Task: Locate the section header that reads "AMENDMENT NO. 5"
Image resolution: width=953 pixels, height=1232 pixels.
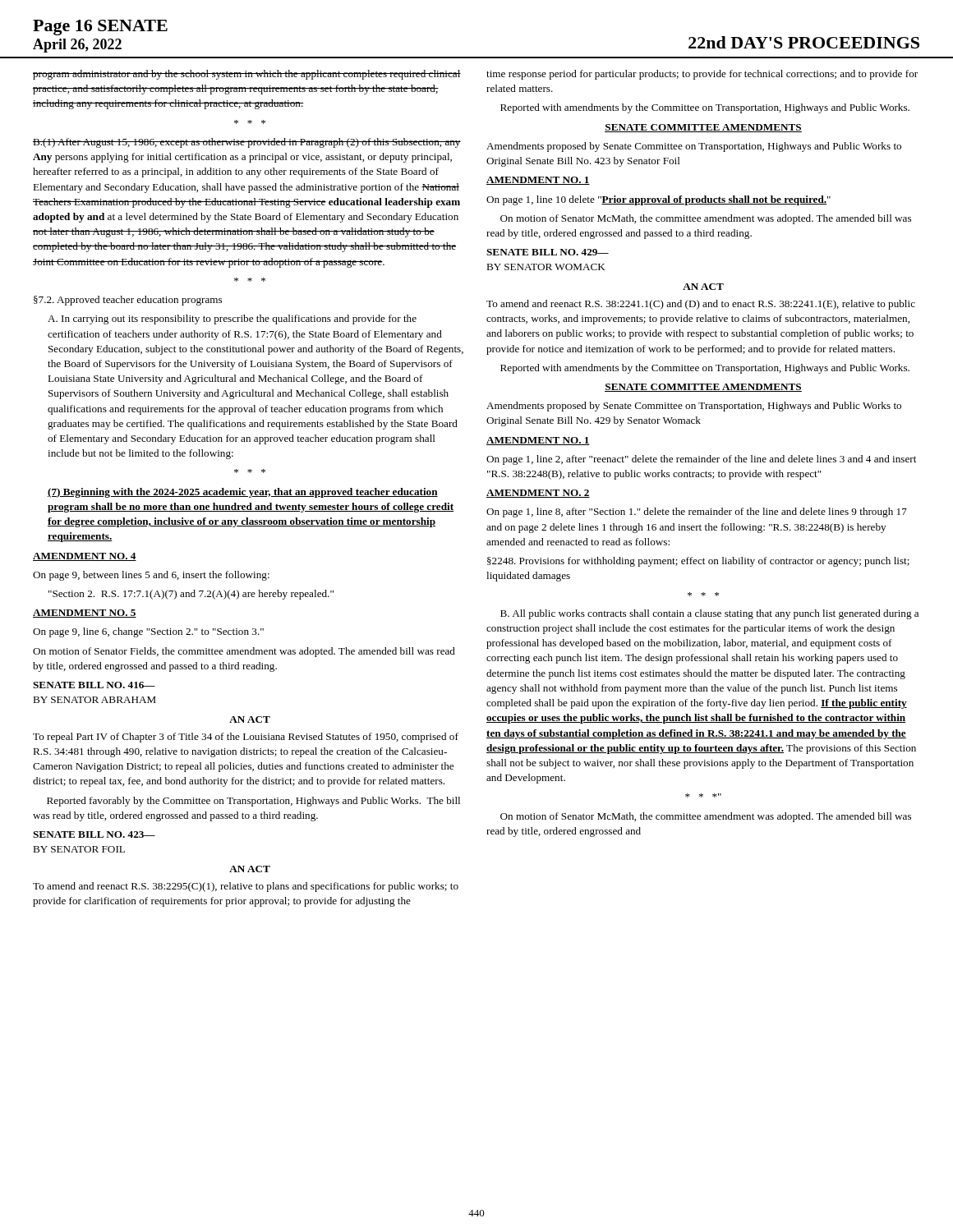Action: (x=85, y=614)
